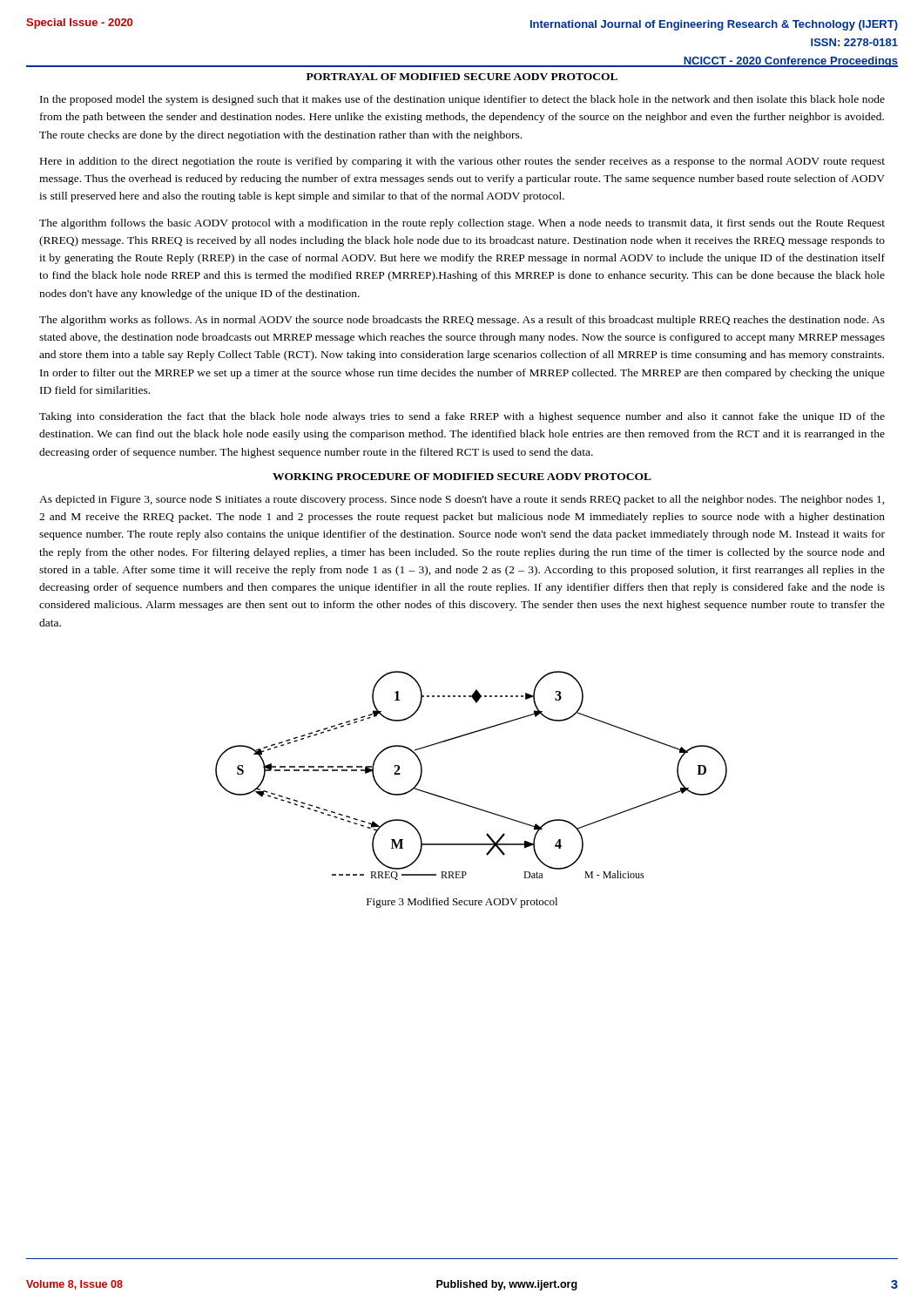
Task: Click where it says "PORTRAYAL OF MODIFIED SECURE AODV PROTOCOL"
Action: [462, 76]
